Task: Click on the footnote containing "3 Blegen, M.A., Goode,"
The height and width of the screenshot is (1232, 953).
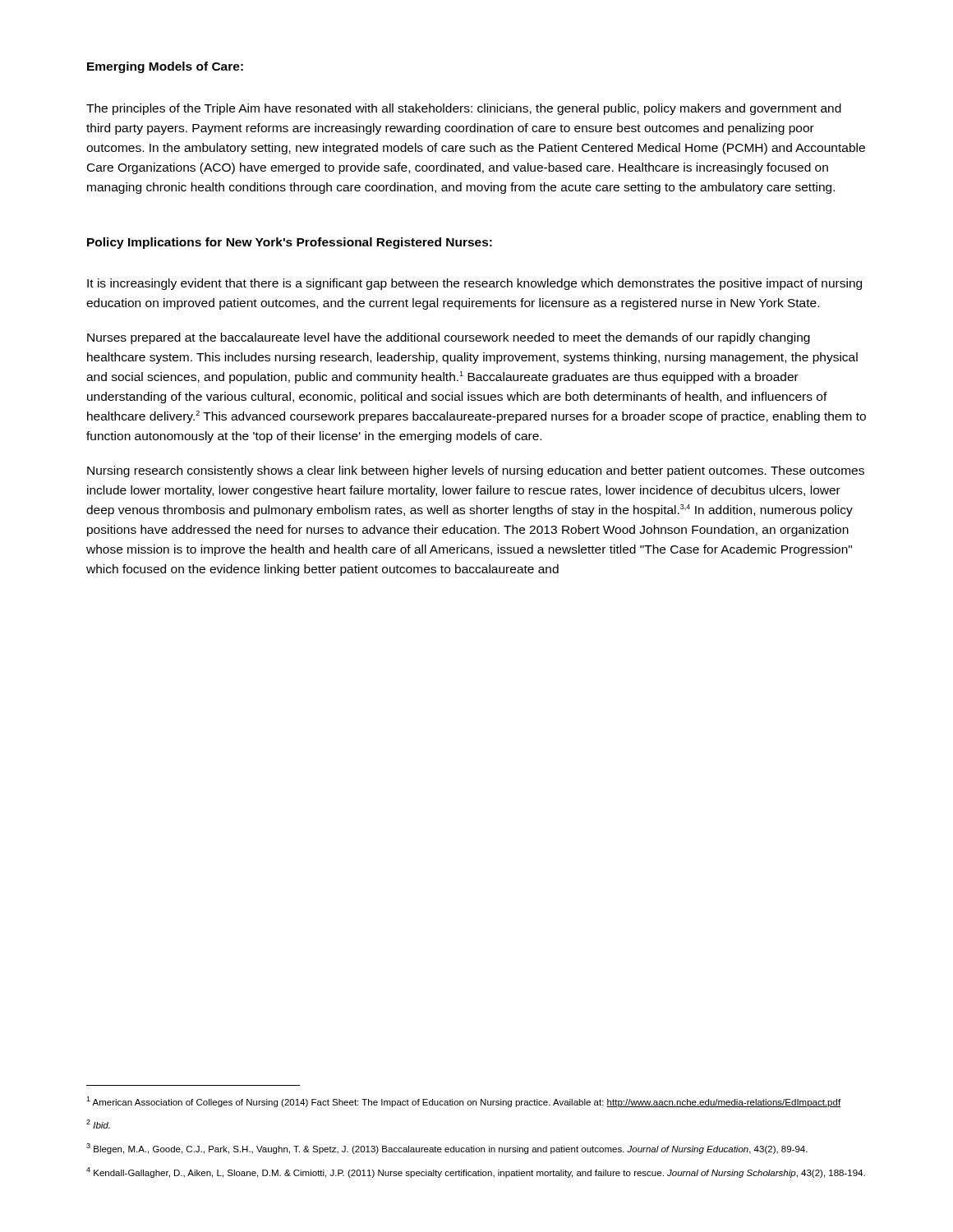Action: (476, 1150)
